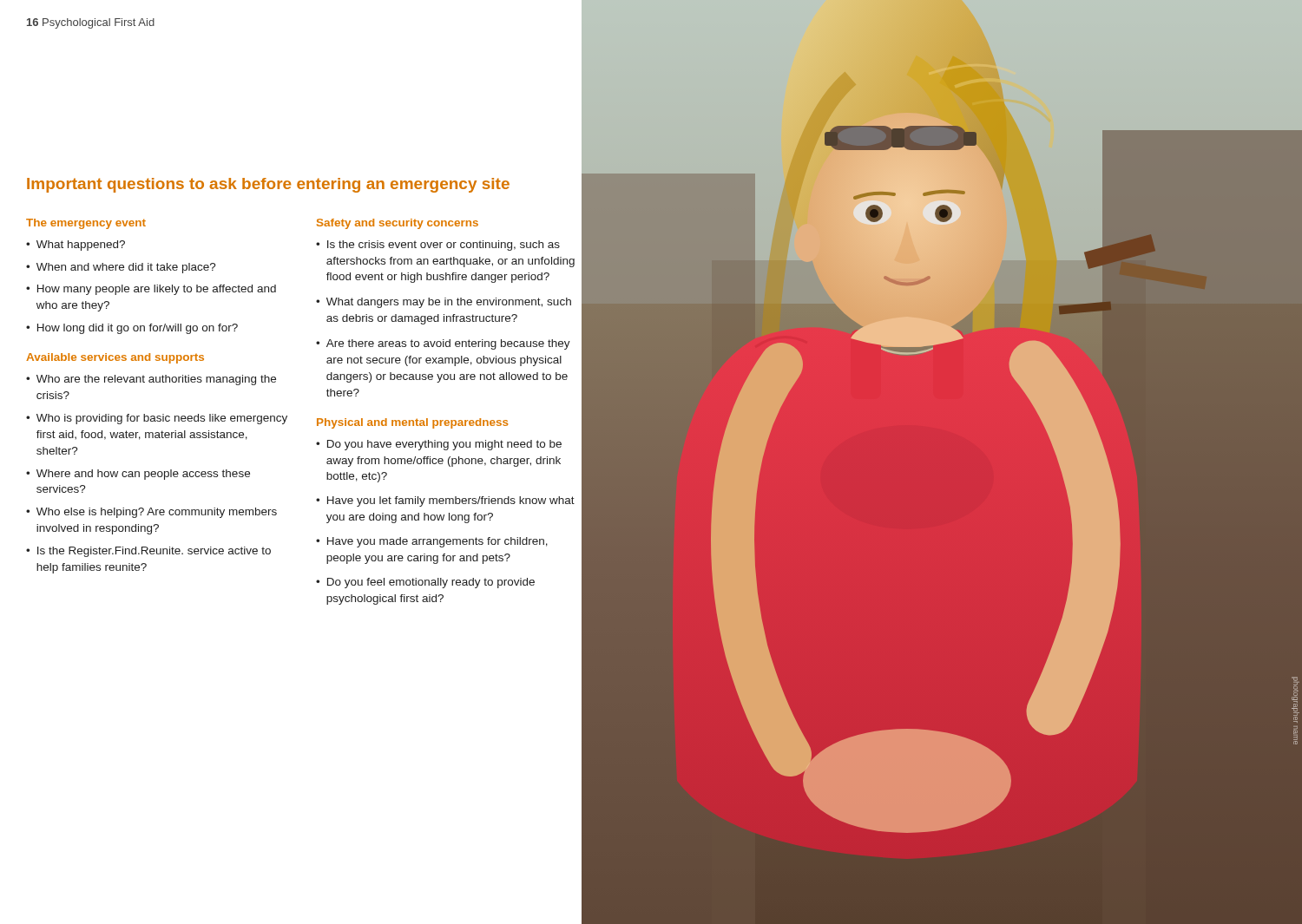Screen dimensions: 924x1302
Task: Navigate to the text starting "•Do you feel emotionally"
Action: click(449, 591)
